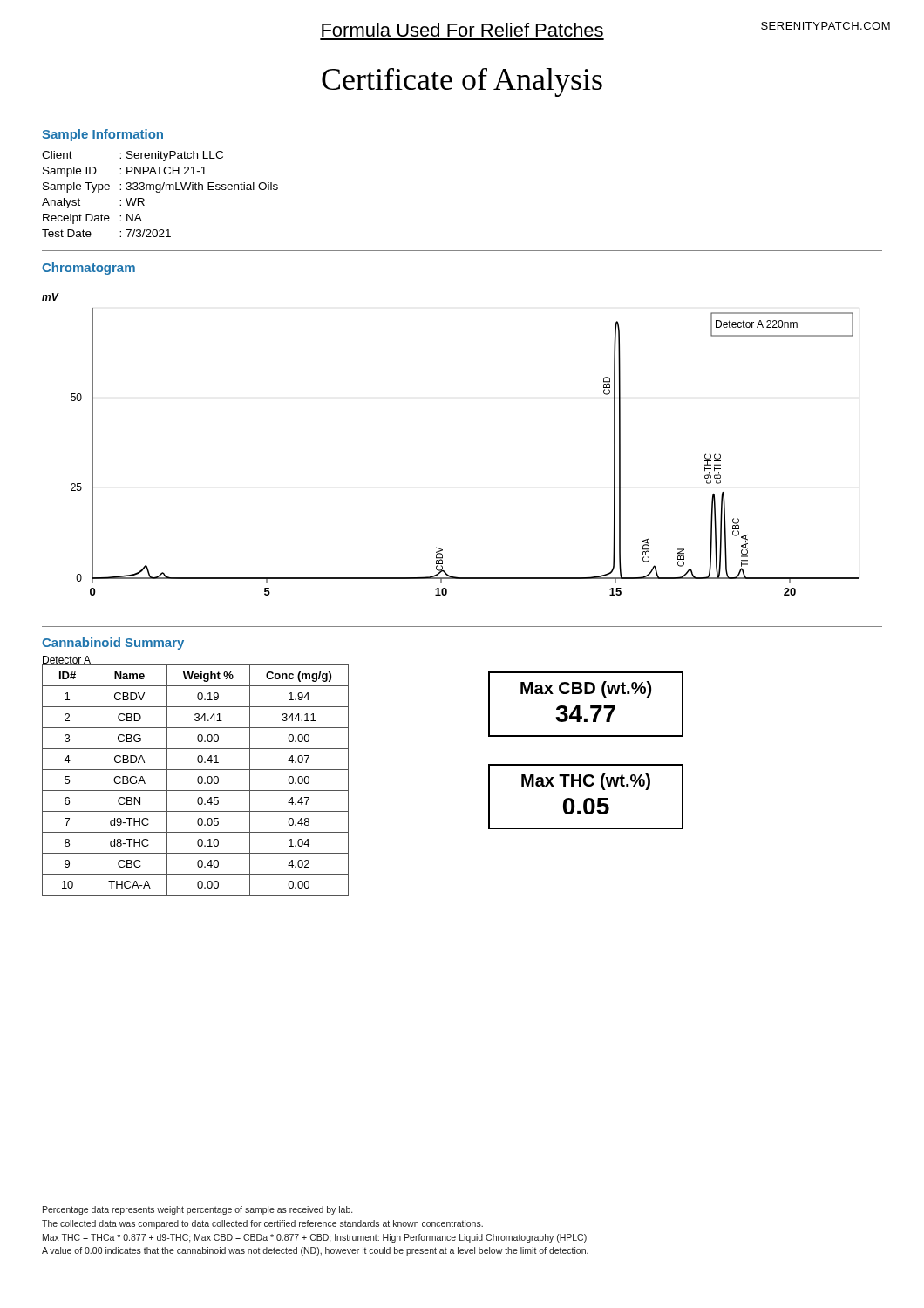Select the title
The width and height of the screenshot is (924, 1308).
click(x=462, y=79)
